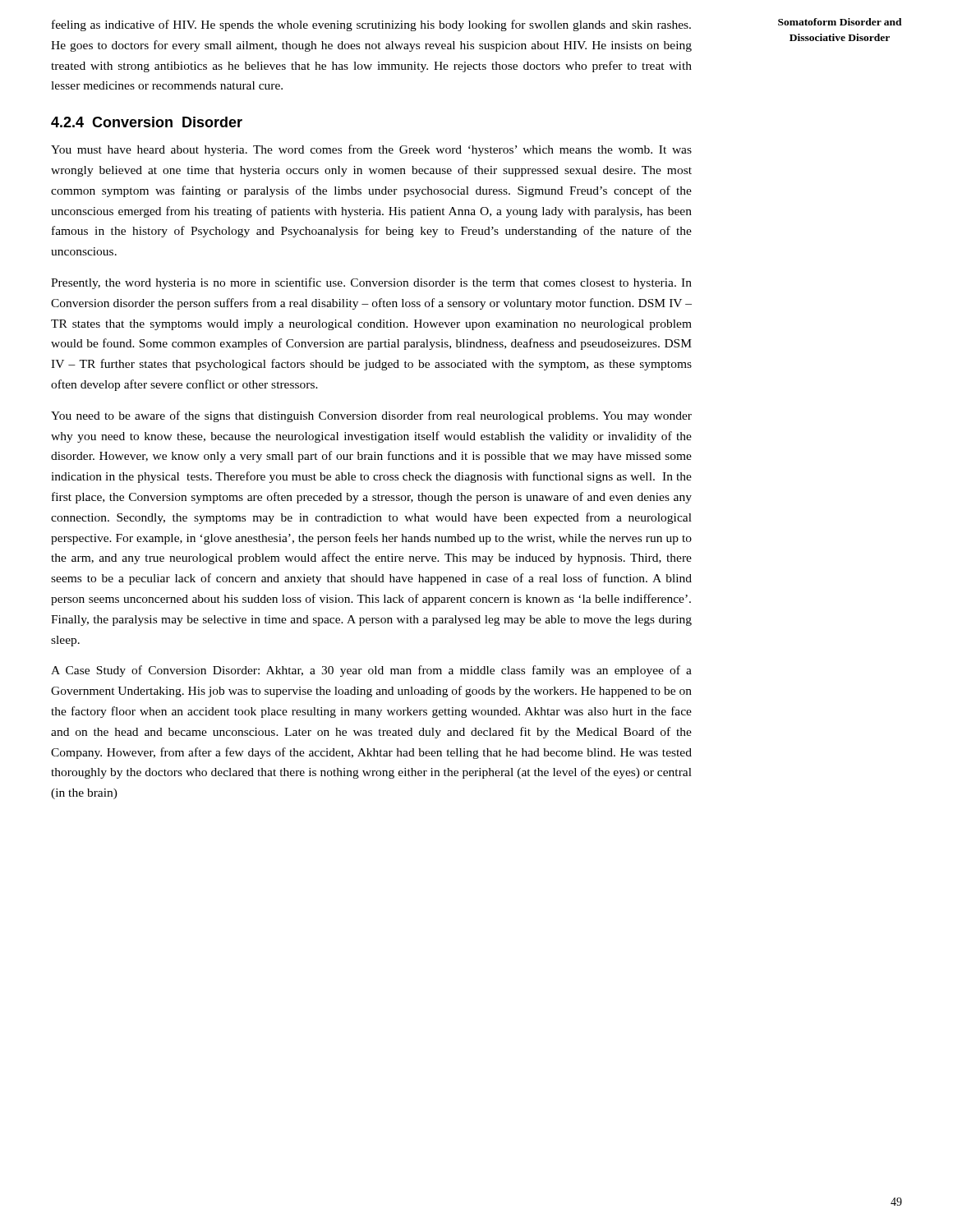Where is the passage that starts "Presently, the word hysteria is no more in"?
The width and height of the screenshot is (953, 1232).
(x=371, y=334)
